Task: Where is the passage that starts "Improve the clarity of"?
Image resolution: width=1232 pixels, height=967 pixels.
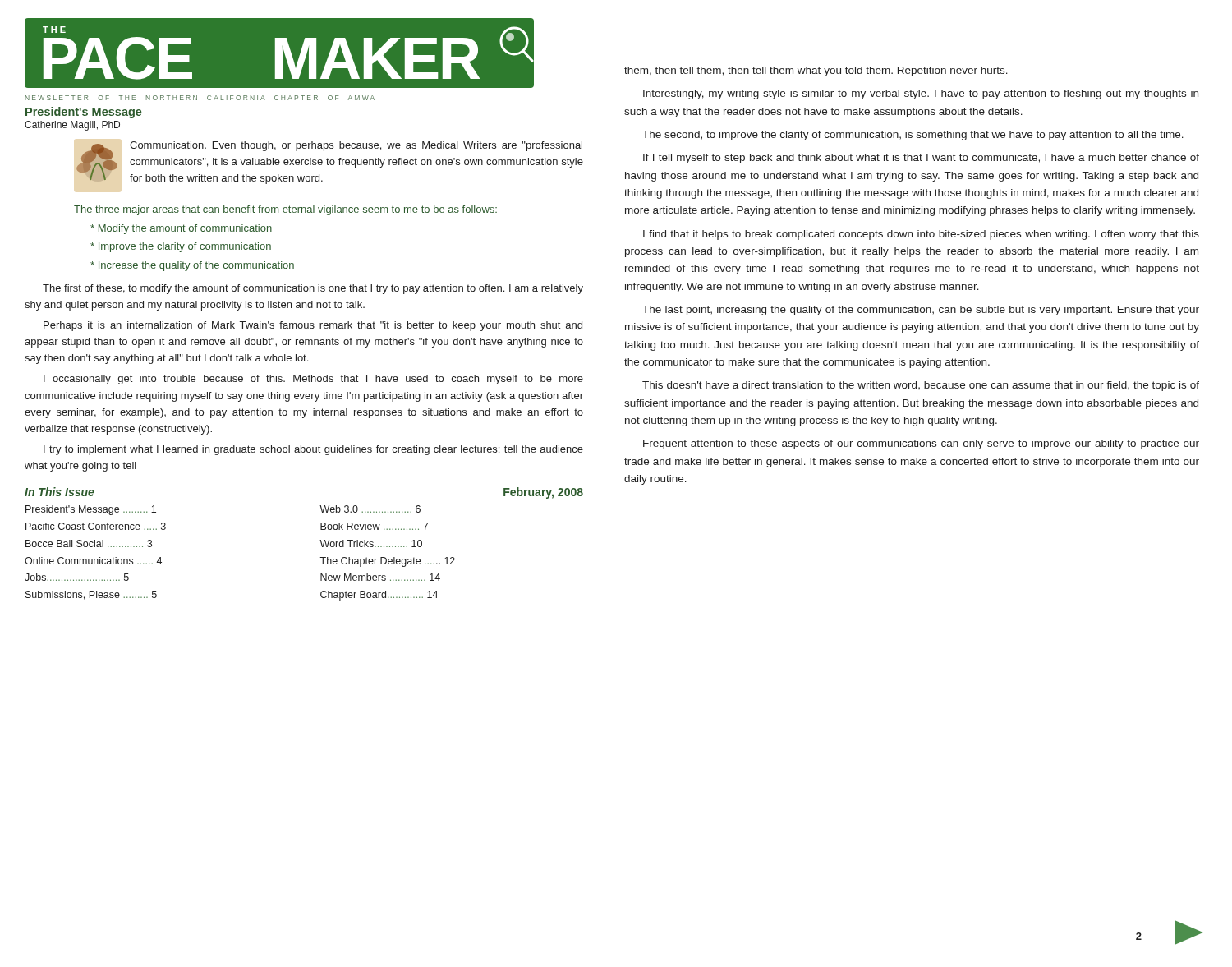Action: (x=181, y=246)
